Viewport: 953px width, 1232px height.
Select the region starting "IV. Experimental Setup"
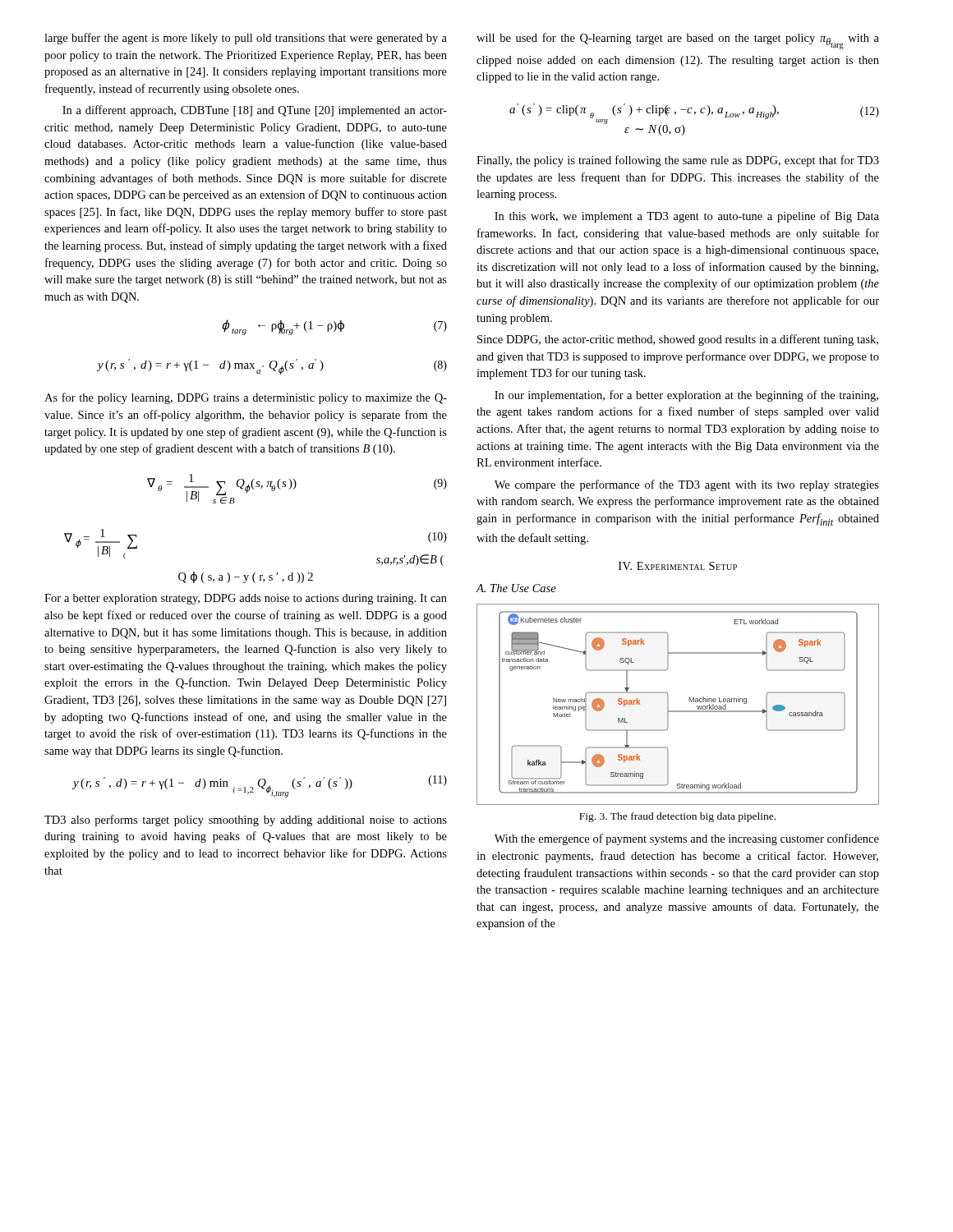[678, 566]
